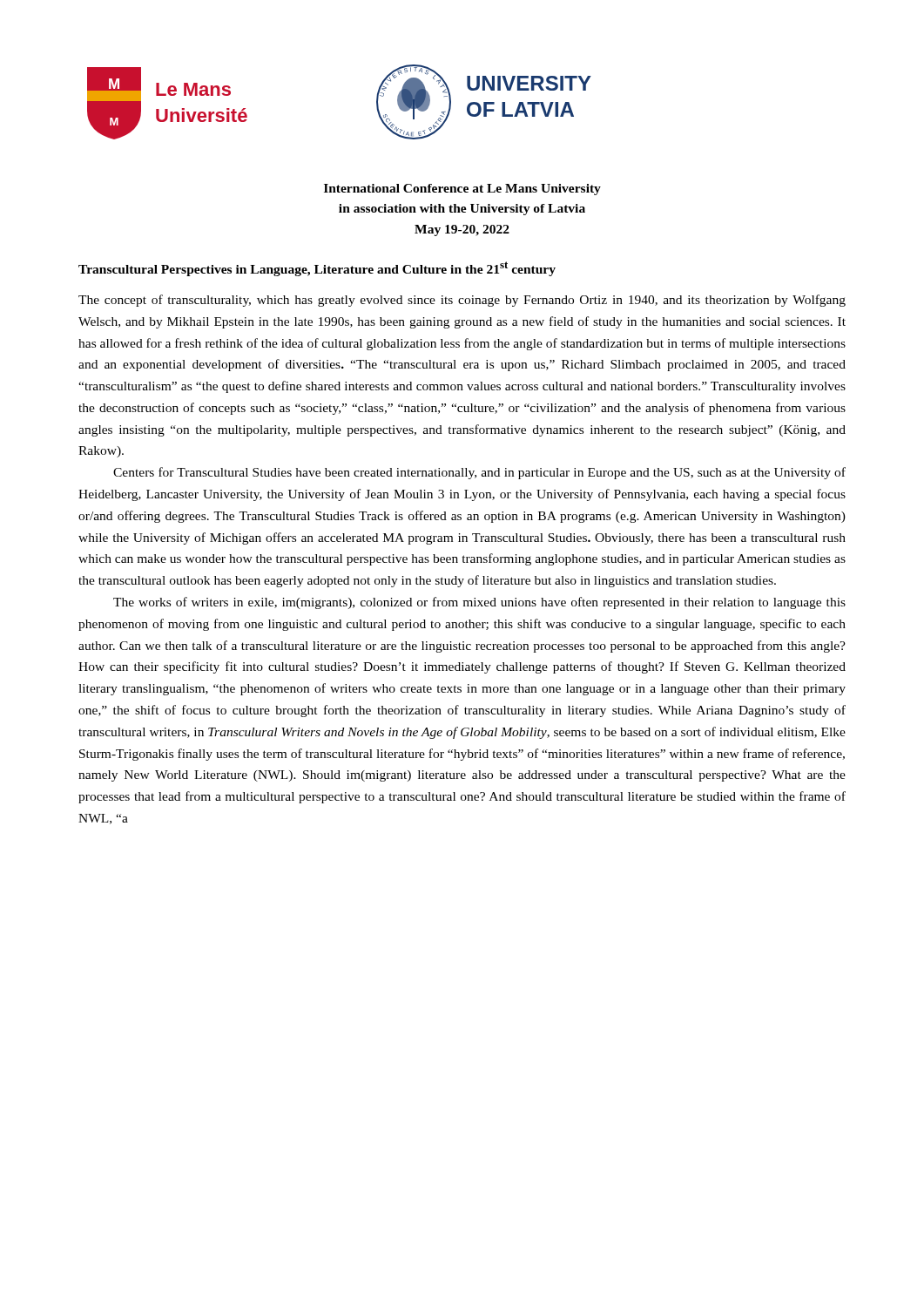The image size is (924, 1307).
Task: Find the passage starting "Transcultural Perspectives in"
Action: pos(317,267)
